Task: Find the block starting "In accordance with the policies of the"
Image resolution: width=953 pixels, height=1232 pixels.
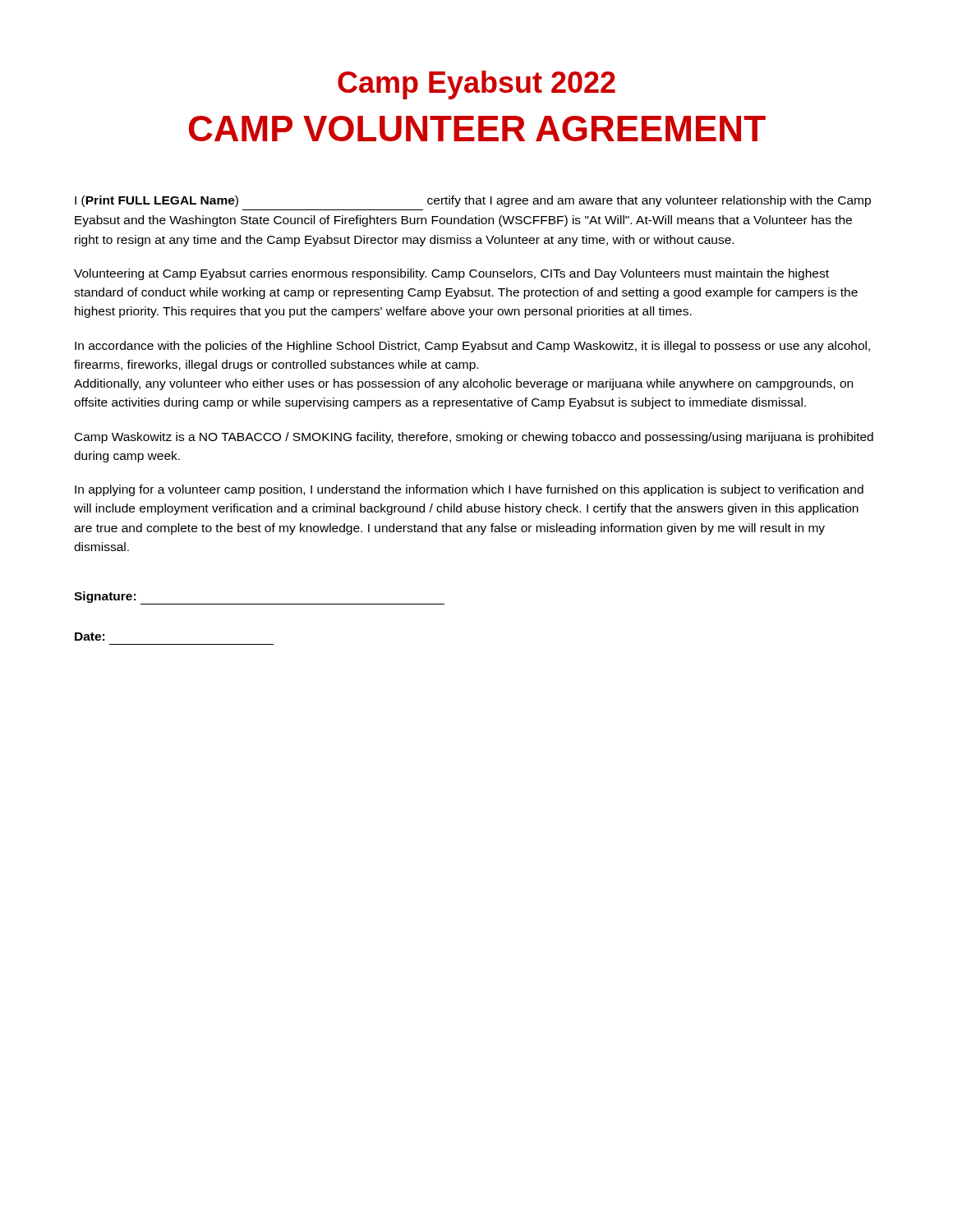Action: click(x=473, y=374)
